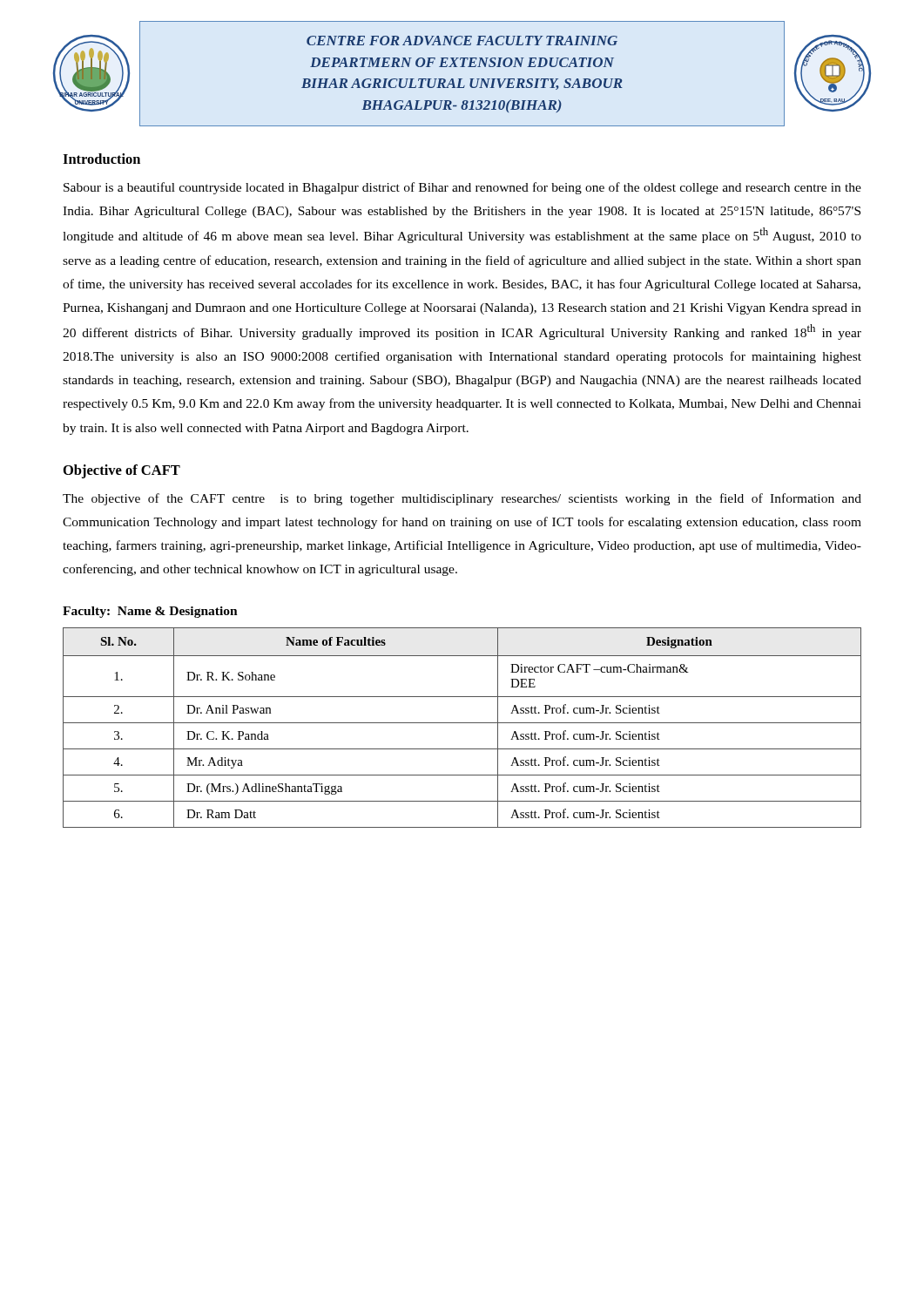The height and width of the screenshot is (1307, 924).
Task: Point to the block beginning "The objective of the CAFT centre is"
Action: click(x=462, y=533)
